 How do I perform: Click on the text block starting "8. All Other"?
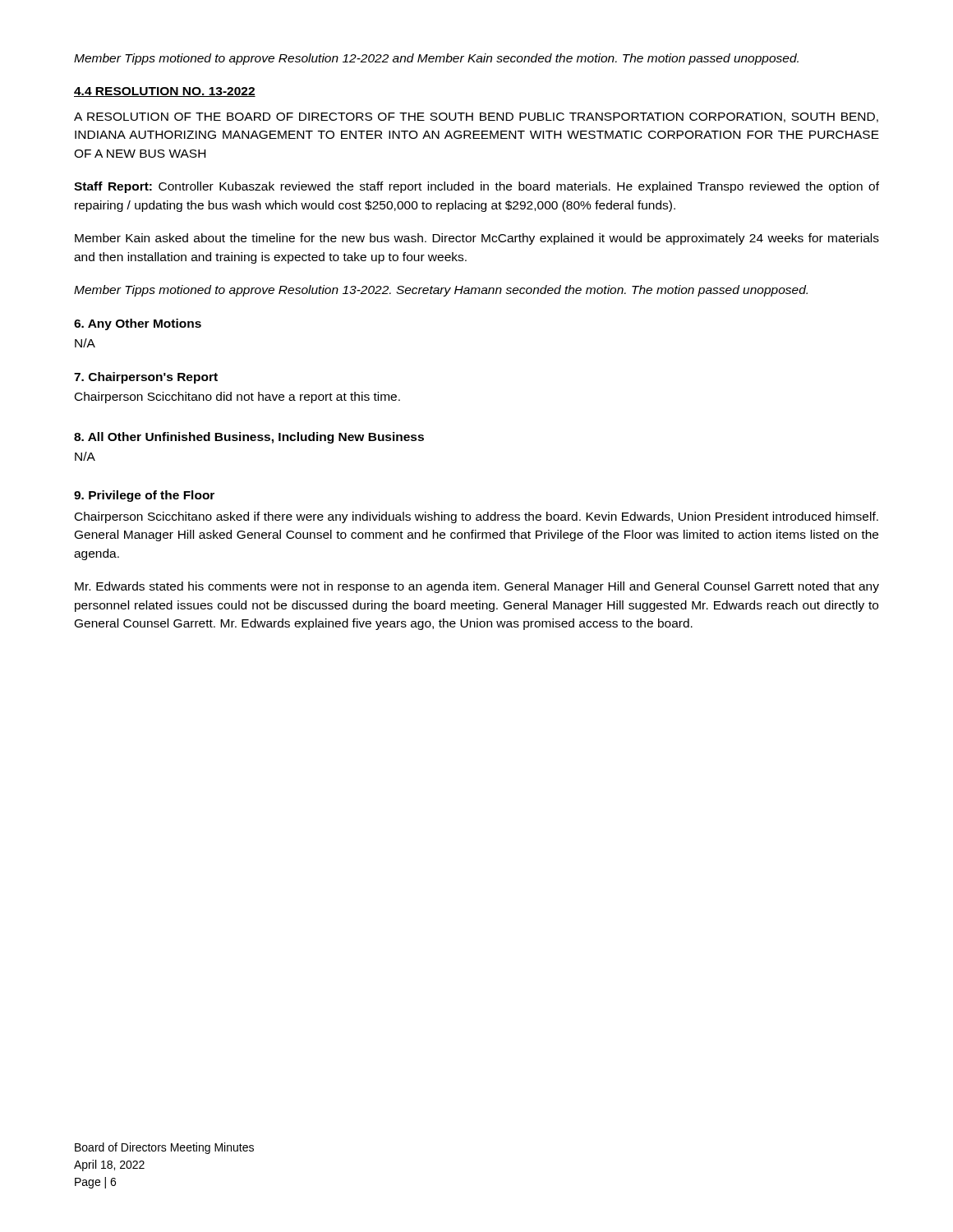click(x=249, y=437)
